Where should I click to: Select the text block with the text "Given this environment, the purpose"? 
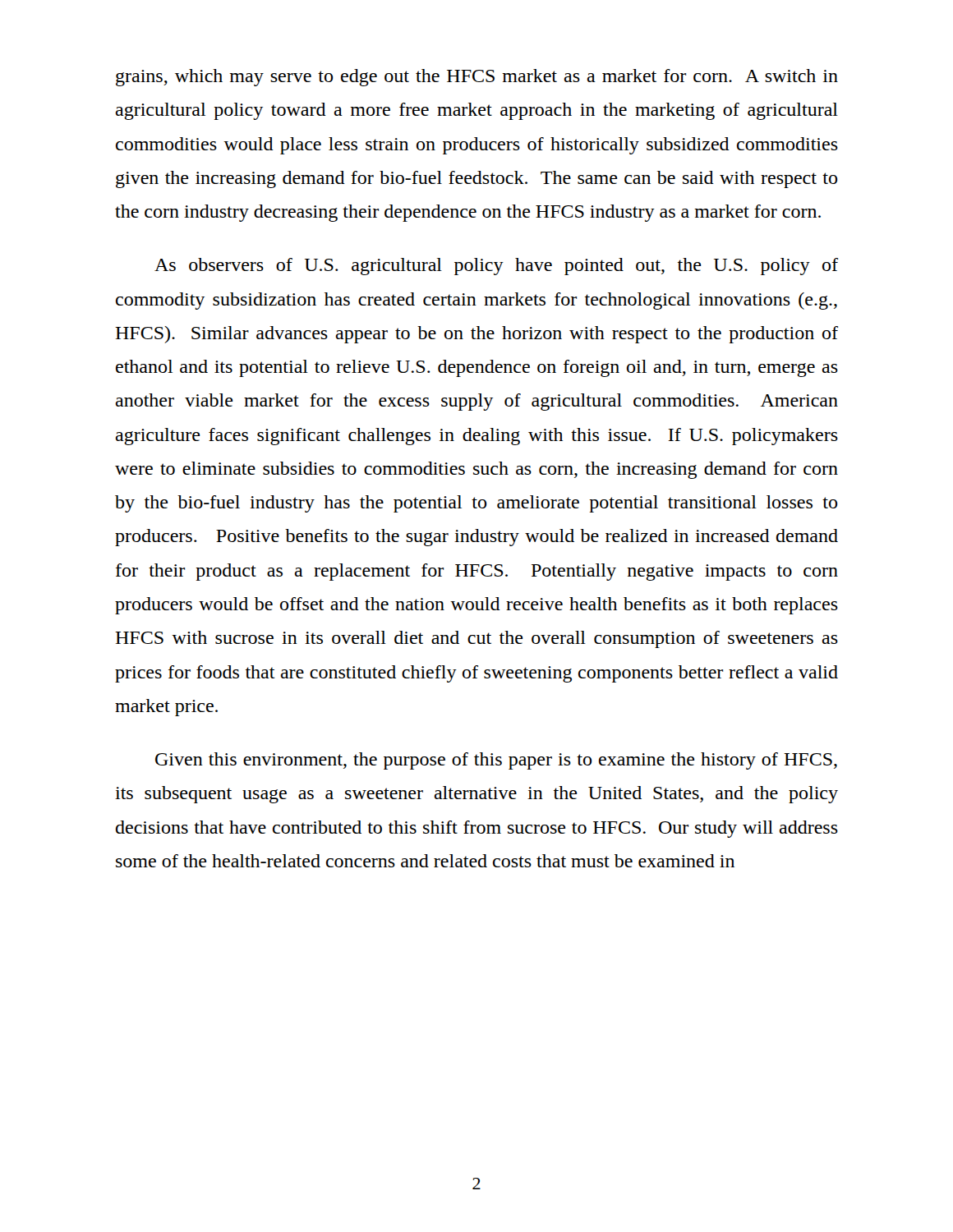click(x=476, y=810)
